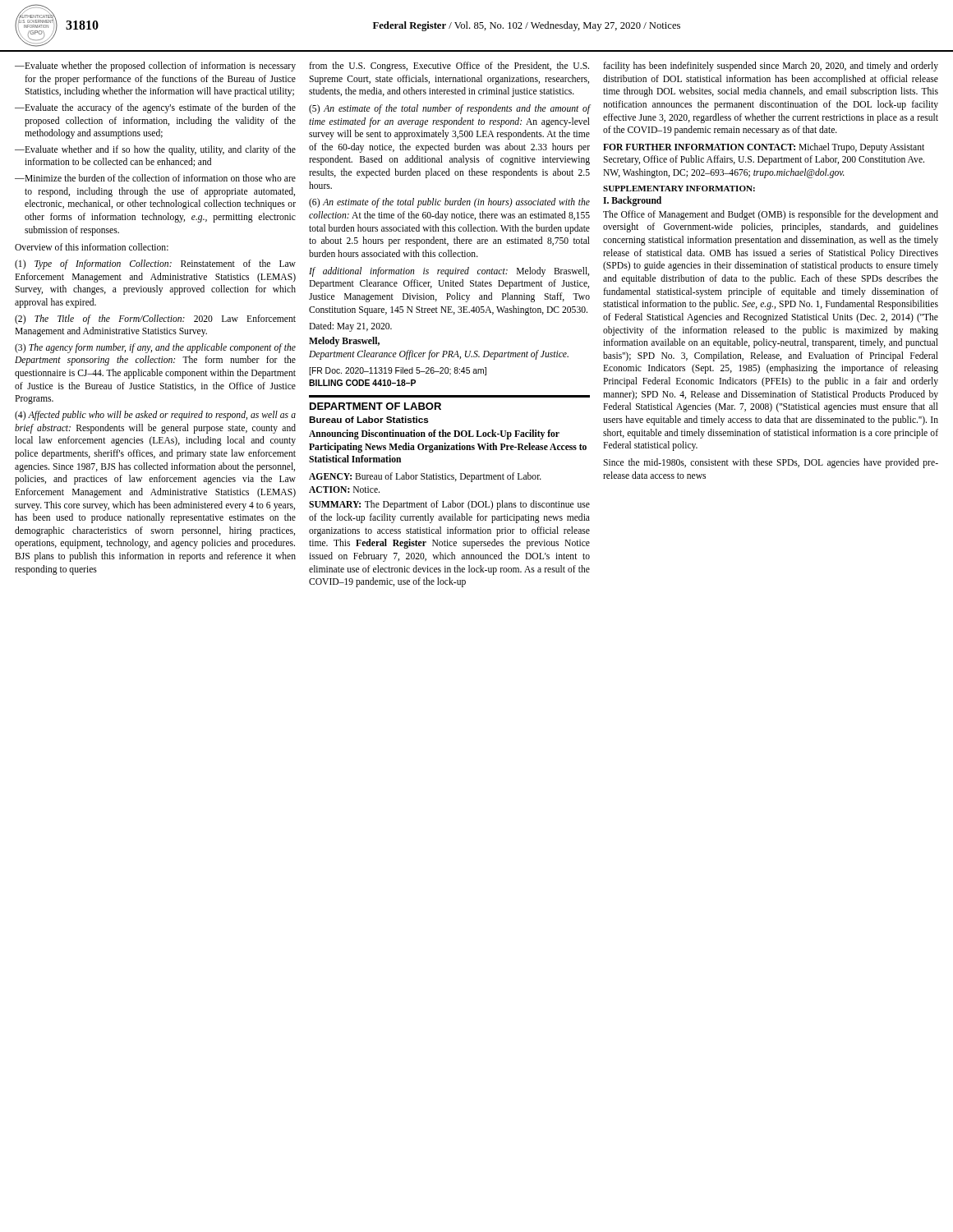Locate the passage starting "SUMMARY: The Department of Labor (DOL) plans to"
The image size is (953, 1232).
click(449, 544)
